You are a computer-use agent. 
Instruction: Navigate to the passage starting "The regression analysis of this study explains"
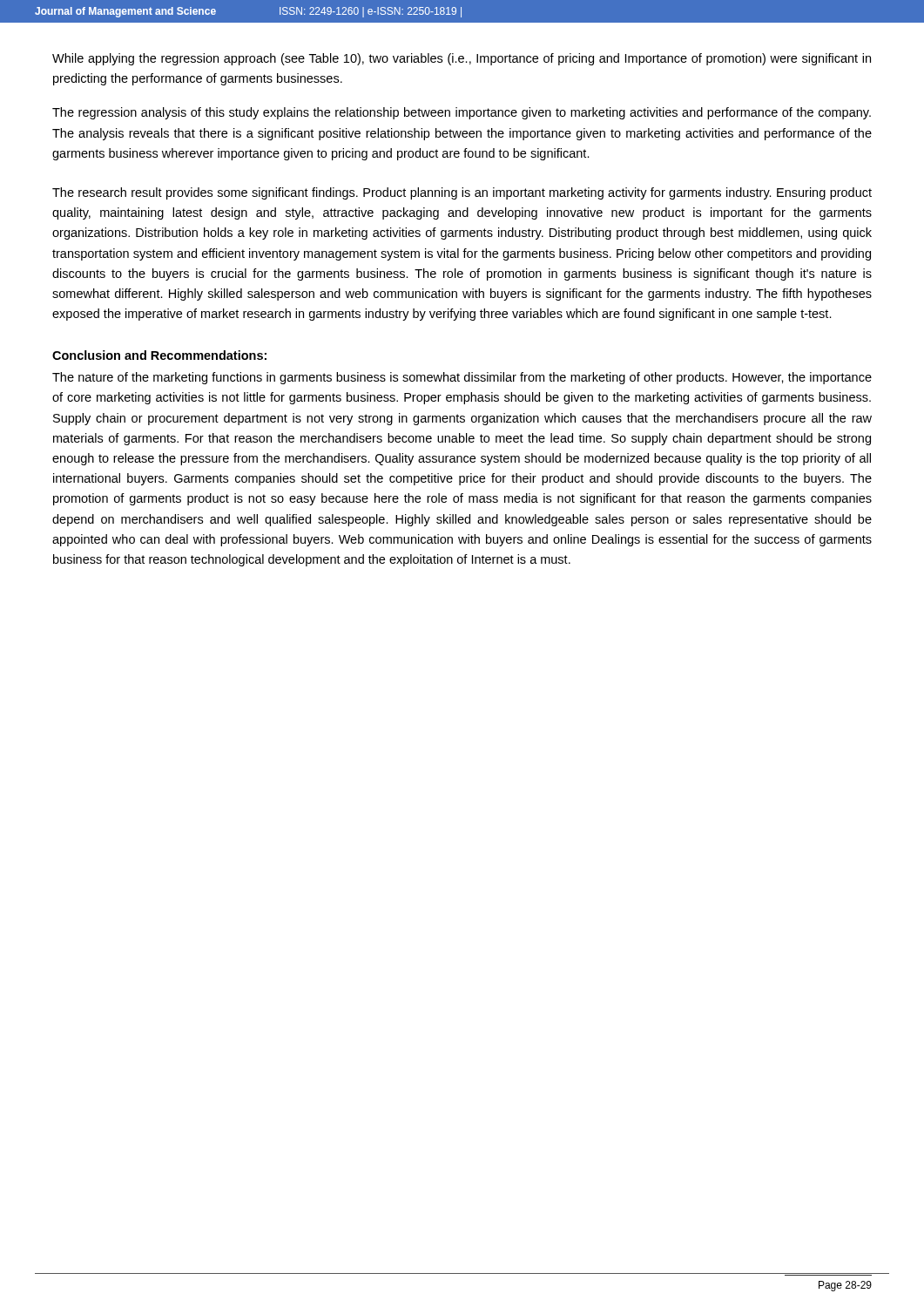pos(462,133)
